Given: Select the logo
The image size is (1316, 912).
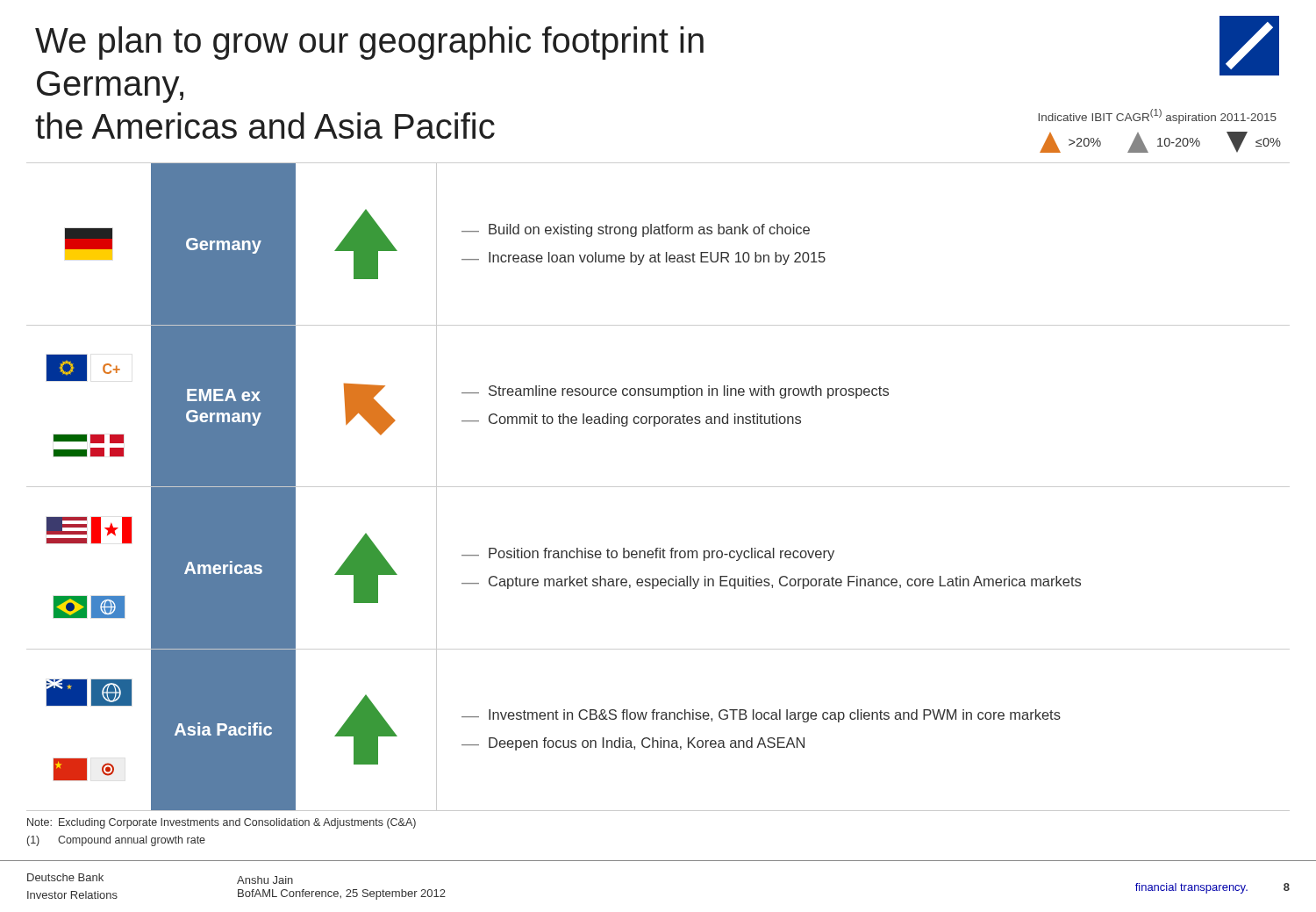Looking at the screenshot, I should [x=1250, y=47].
